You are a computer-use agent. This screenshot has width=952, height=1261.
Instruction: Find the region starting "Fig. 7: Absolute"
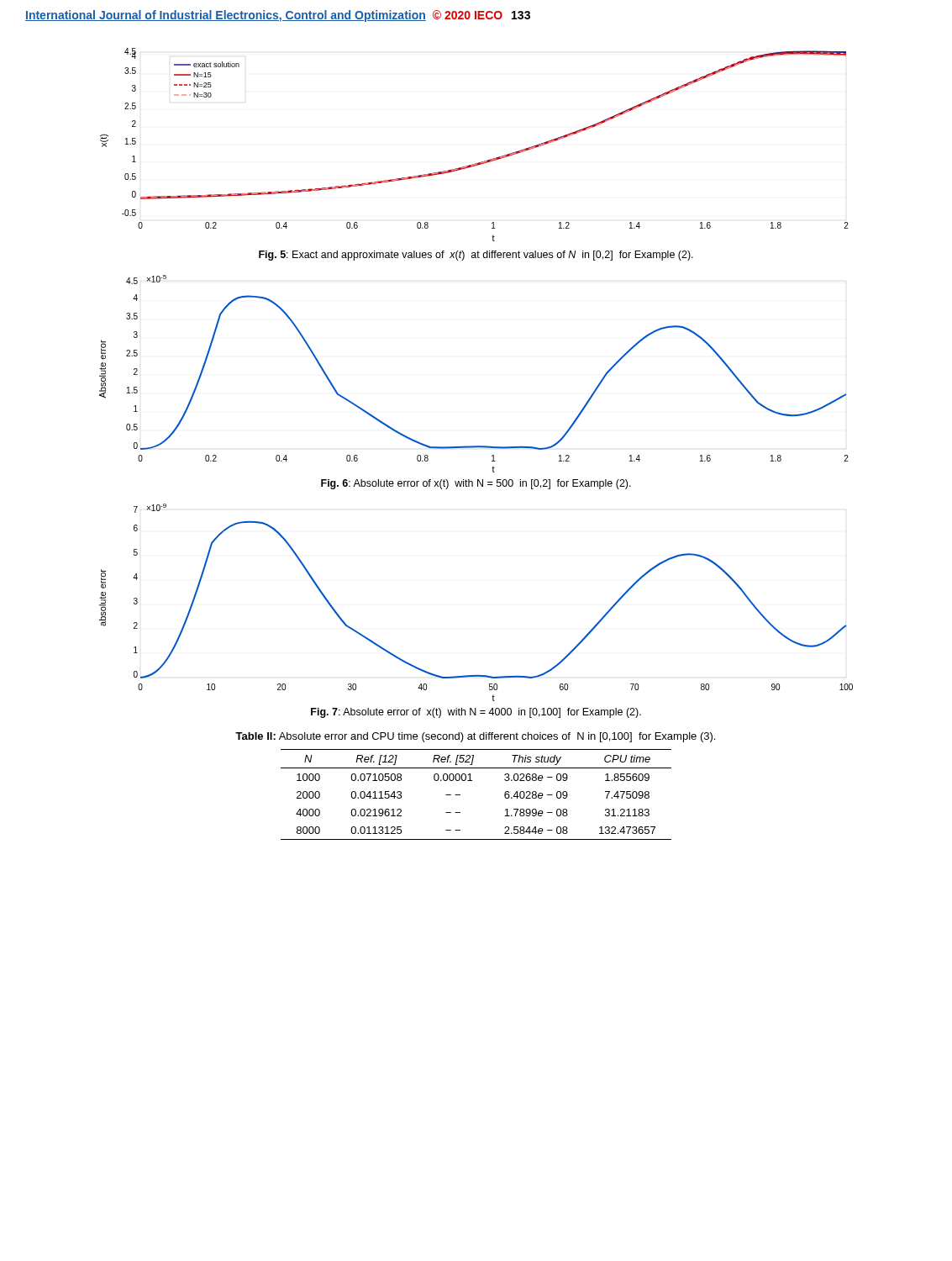pos(476,712)
